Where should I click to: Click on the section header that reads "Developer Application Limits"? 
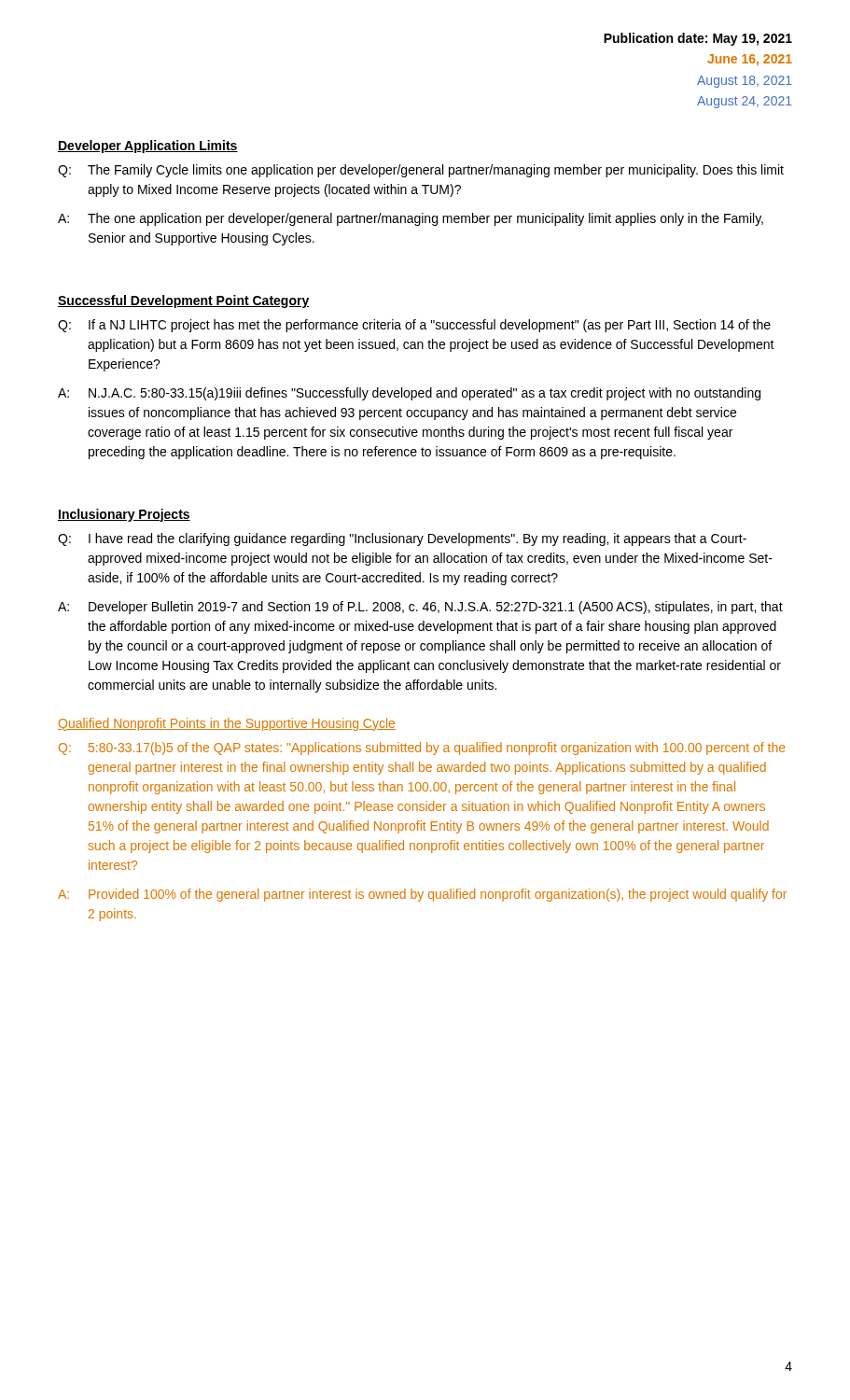(148, 145)
